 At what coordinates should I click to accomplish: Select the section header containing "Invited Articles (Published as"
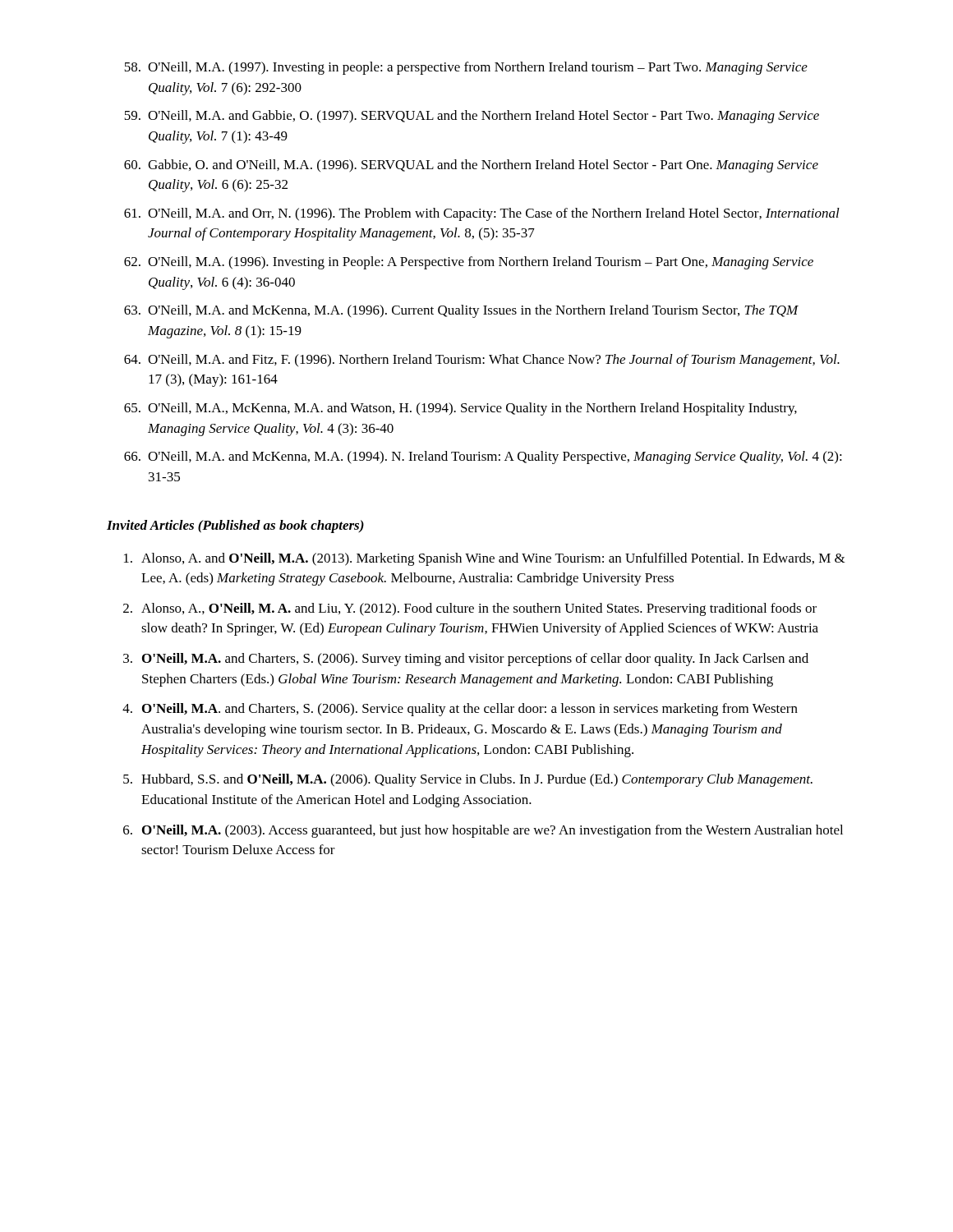236,525
